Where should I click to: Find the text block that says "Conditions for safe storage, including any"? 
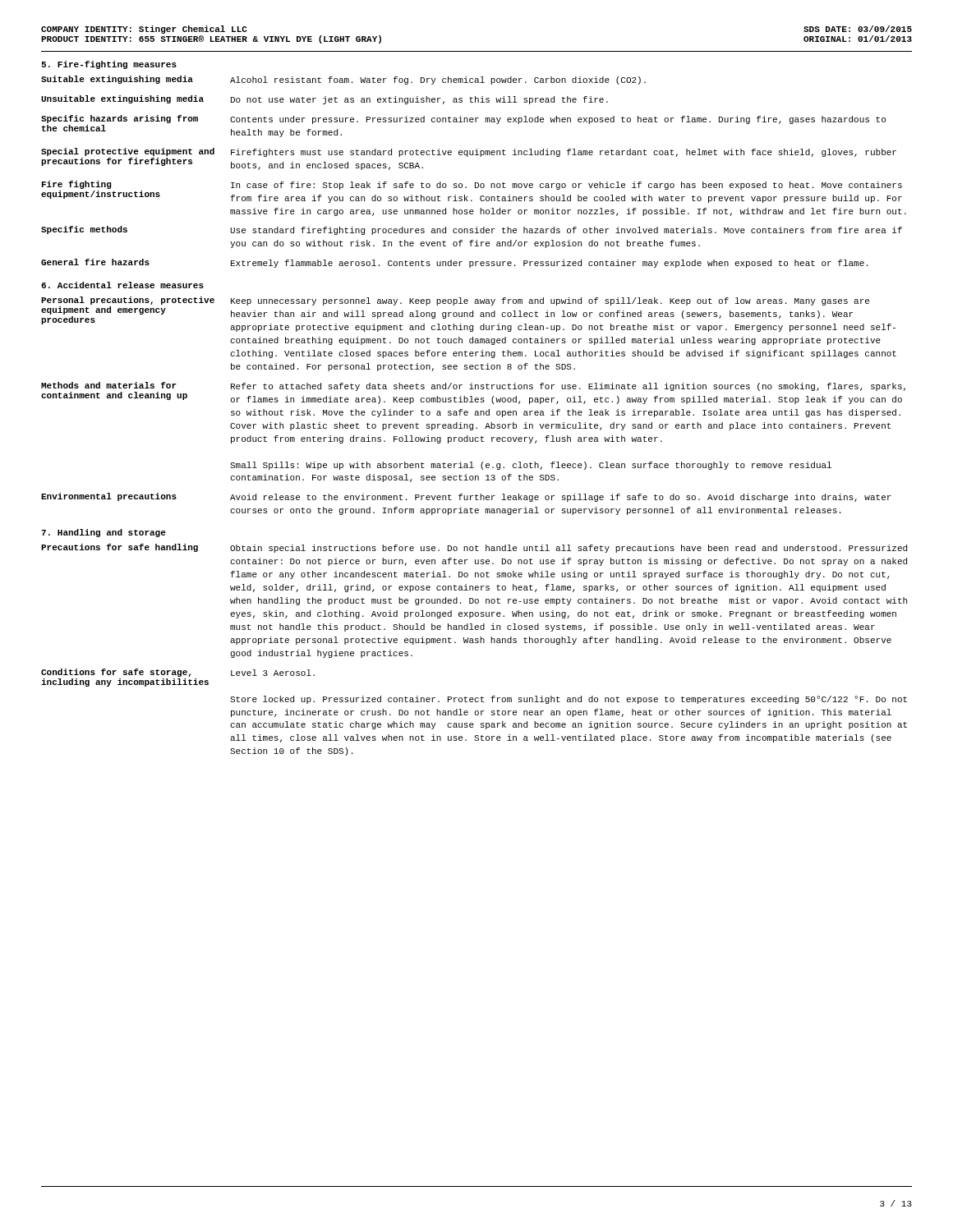pyautogui.click(x=476, y=713)
